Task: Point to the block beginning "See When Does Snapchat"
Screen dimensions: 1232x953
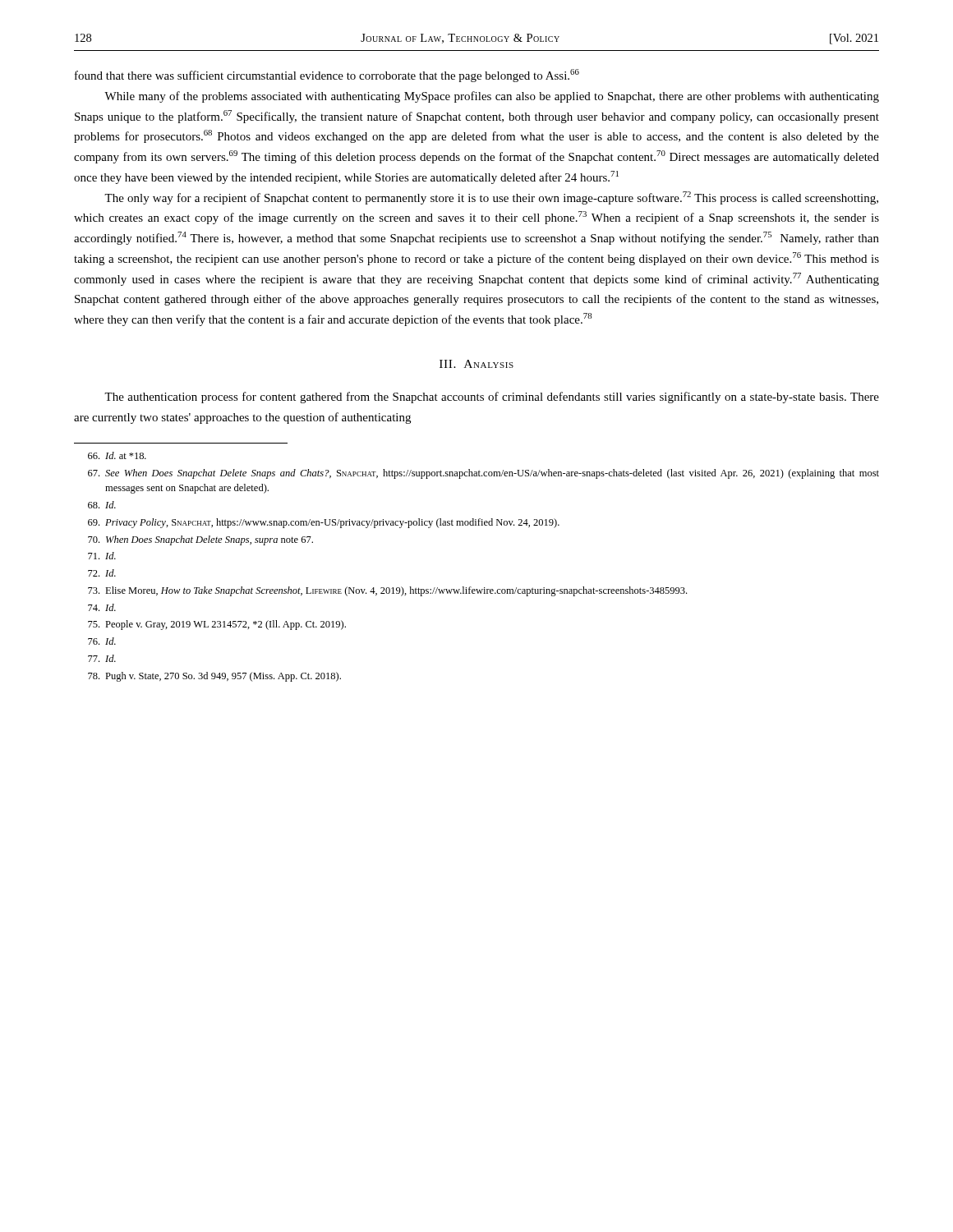Action: (x=476, y=481)
